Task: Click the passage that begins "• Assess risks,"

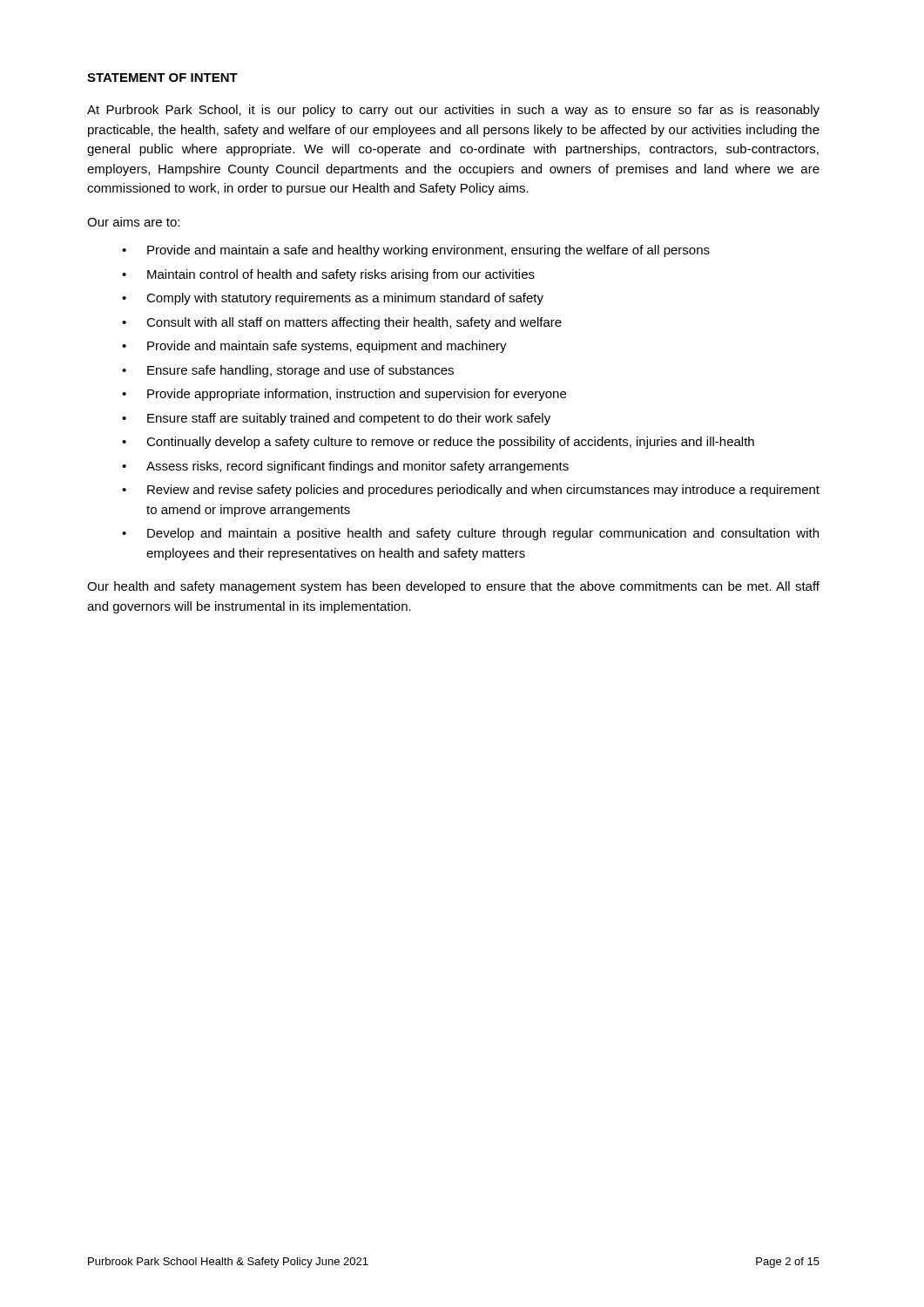Action: pos(471,466)
